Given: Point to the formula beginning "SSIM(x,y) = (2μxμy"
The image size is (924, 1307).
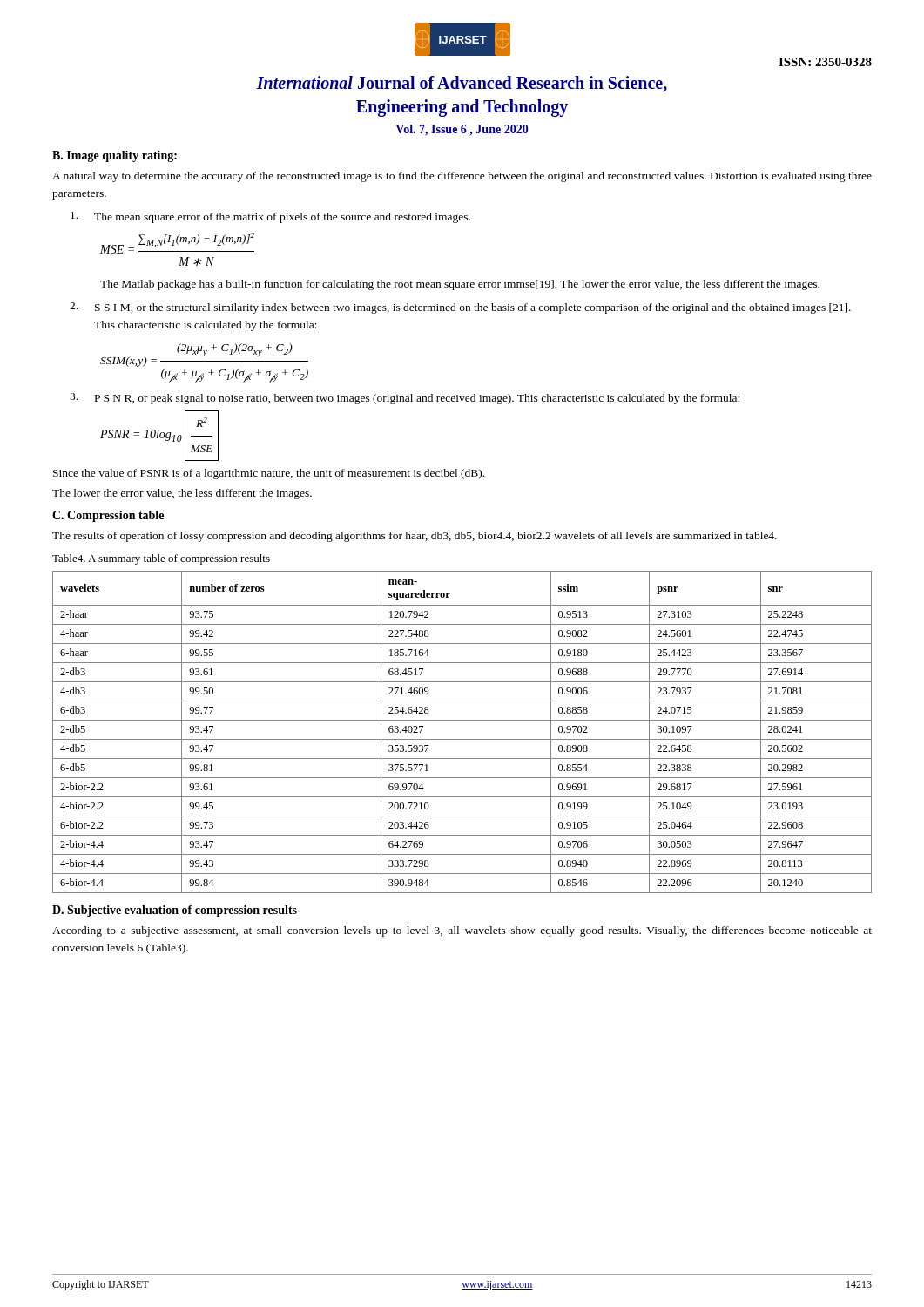Looking at the screenshot, I should pos(204,361).
